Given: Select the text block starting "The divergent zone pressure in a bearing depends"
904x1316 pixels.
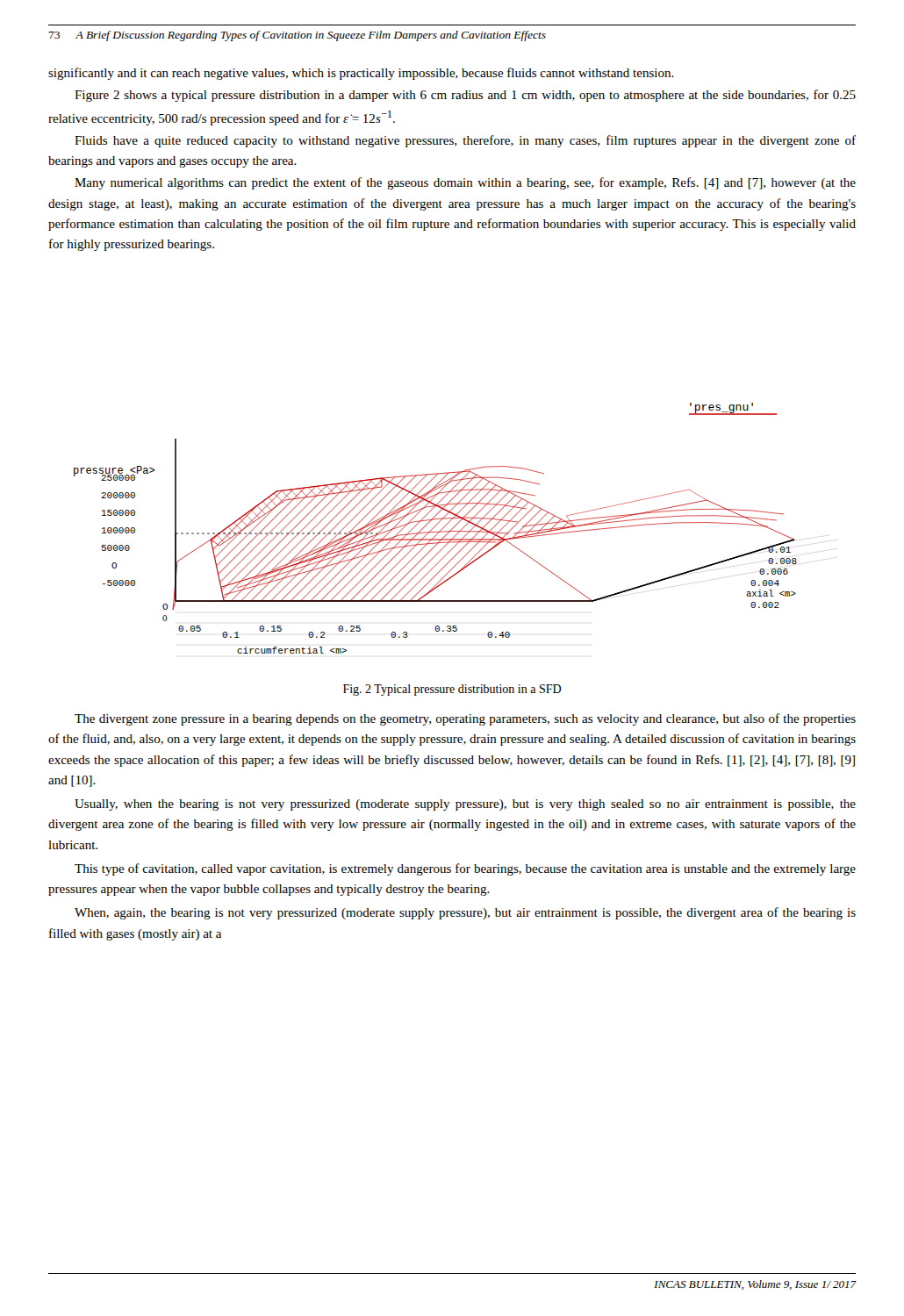Looking at the screenshot, I should [x=452, y=750].
